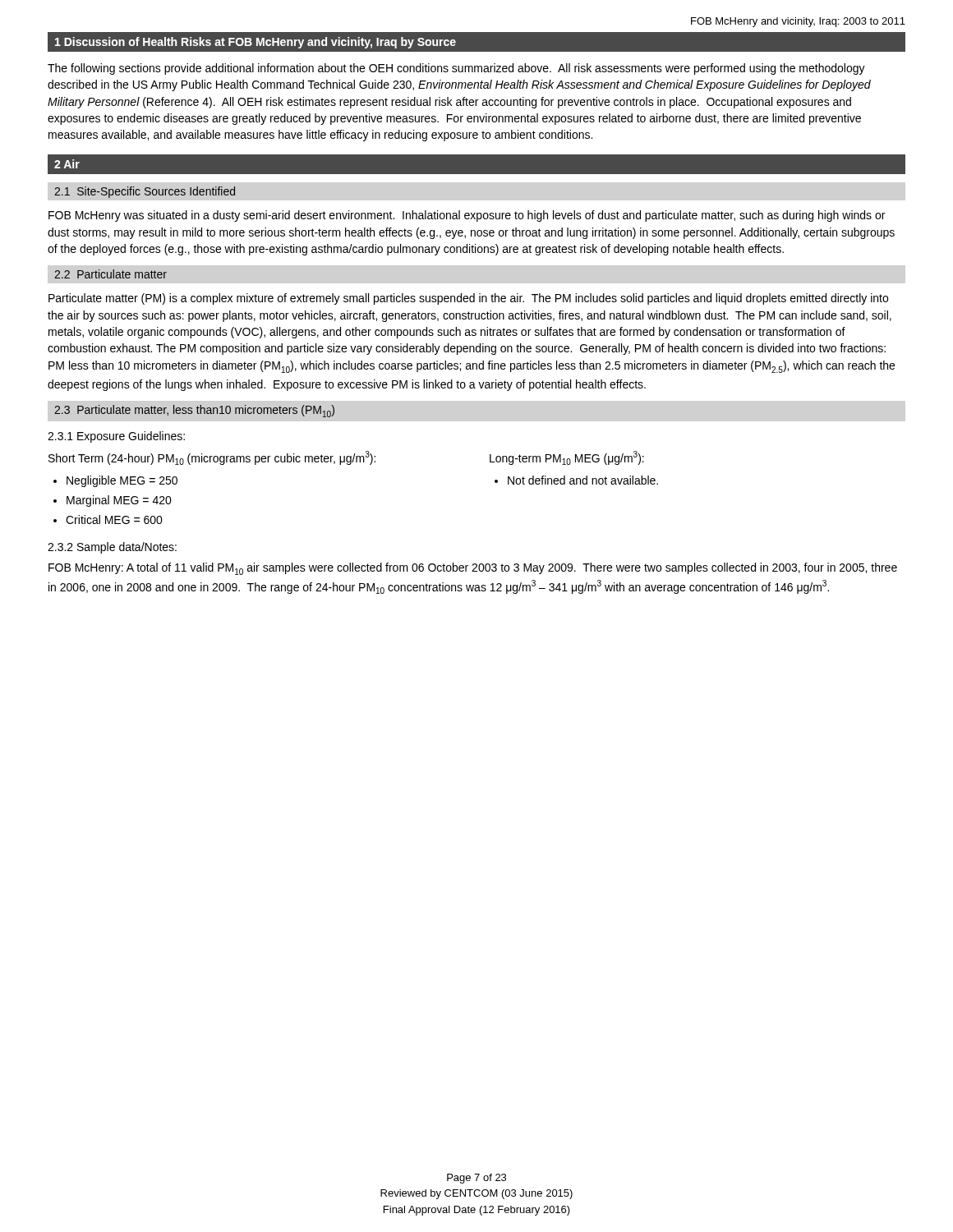Click where it says "2.2 Particulate matter"
This screenshot has width=953, height=1232.
111,275
